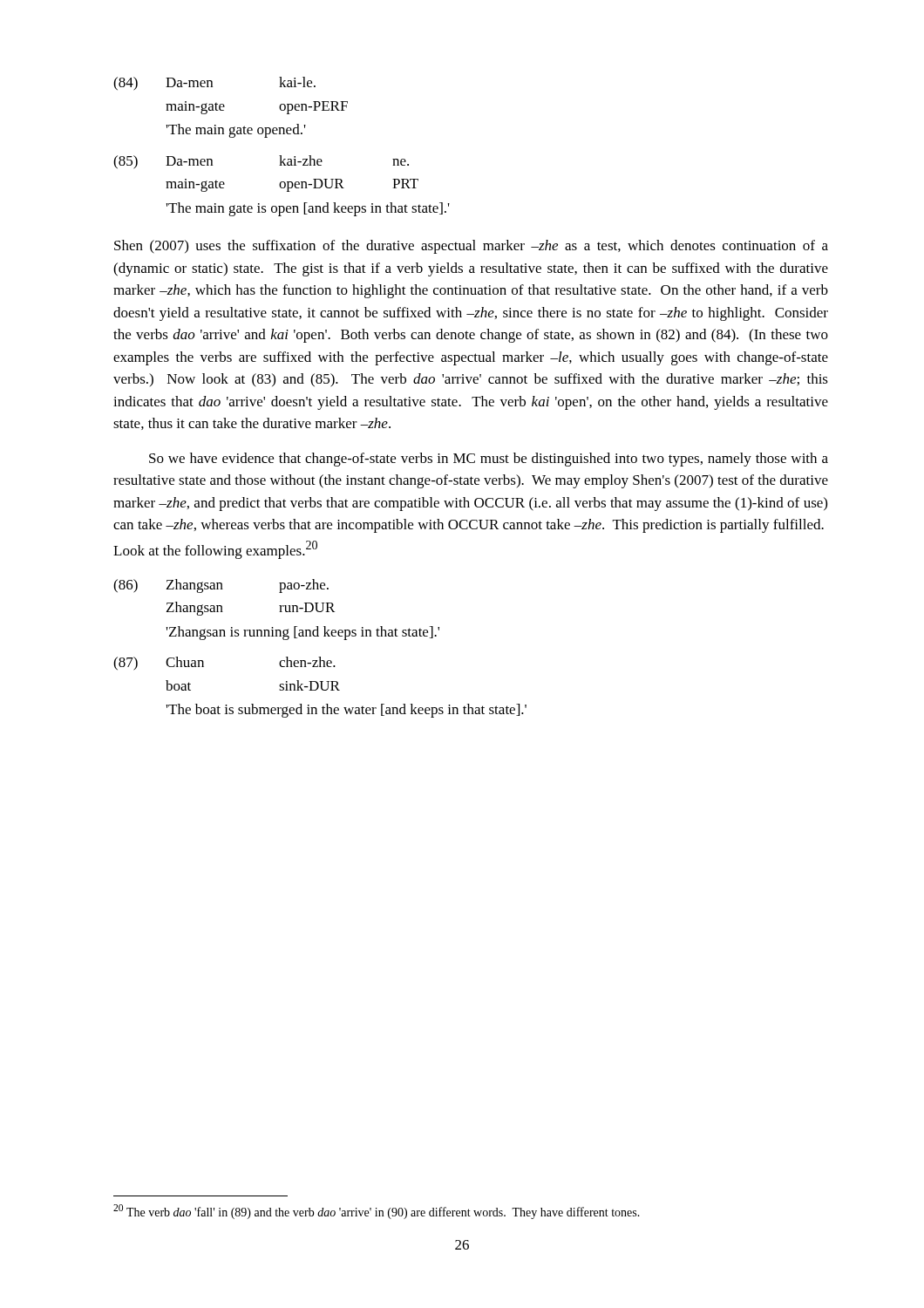Select the list item that says "(87) Chuan chen-zhe. boat"
Screen dimensions: 1308x924
tap(320, 687)
